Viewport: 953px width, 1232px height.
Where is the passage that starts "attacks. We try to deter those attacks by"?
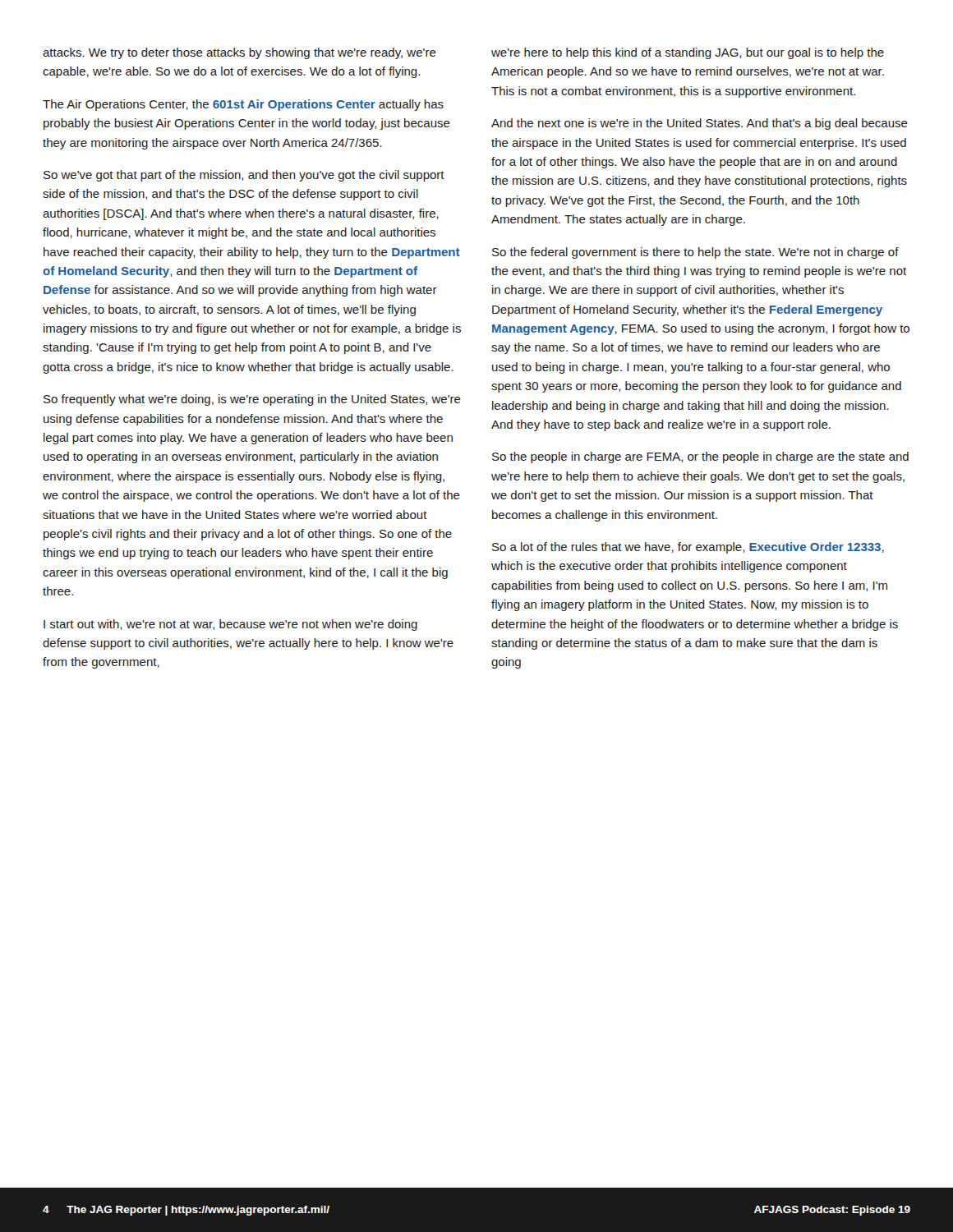click(x=252, y=62)
